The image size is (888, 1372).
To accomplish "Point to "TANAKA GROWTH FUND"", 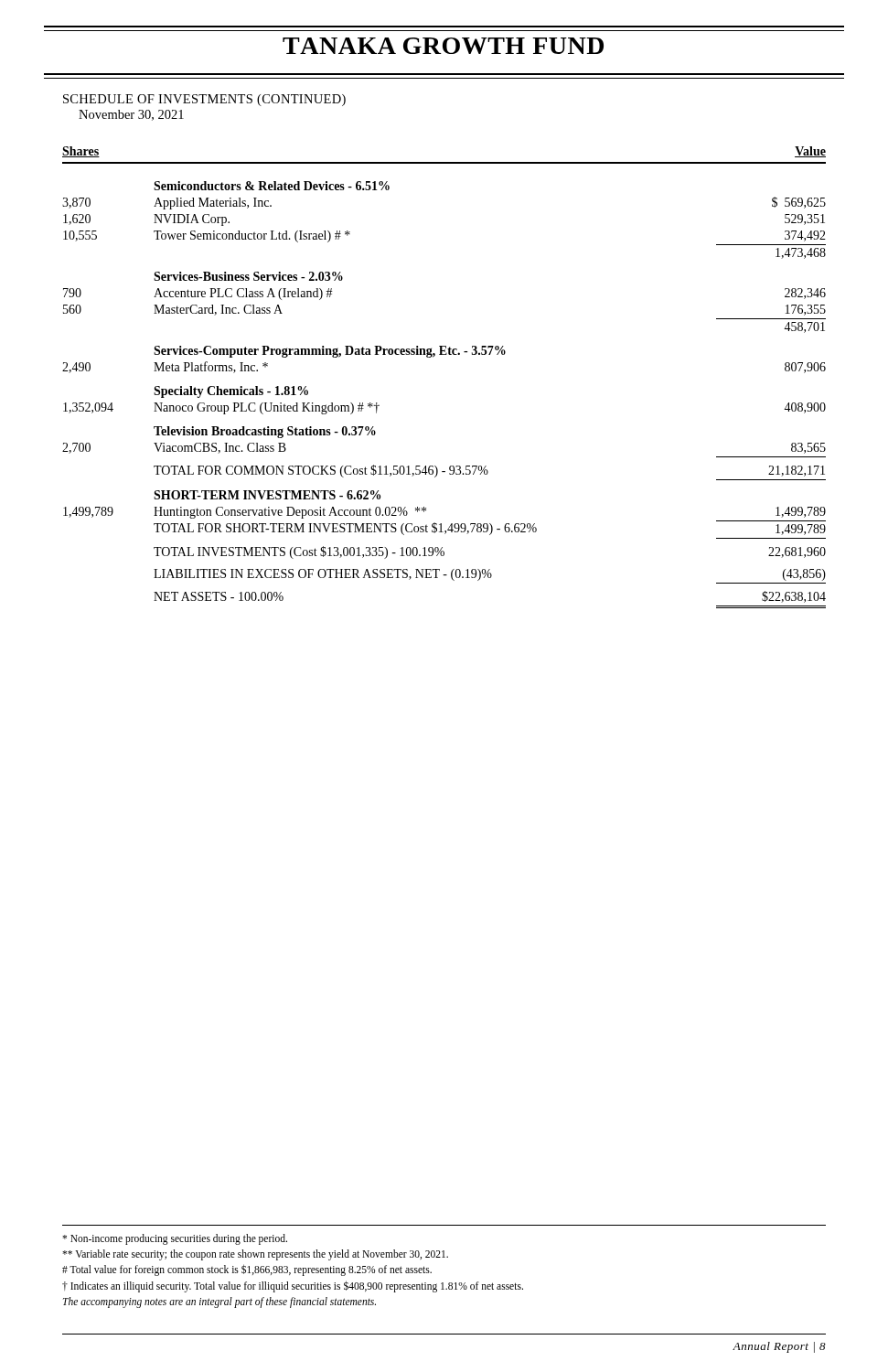I will point(444,45).
